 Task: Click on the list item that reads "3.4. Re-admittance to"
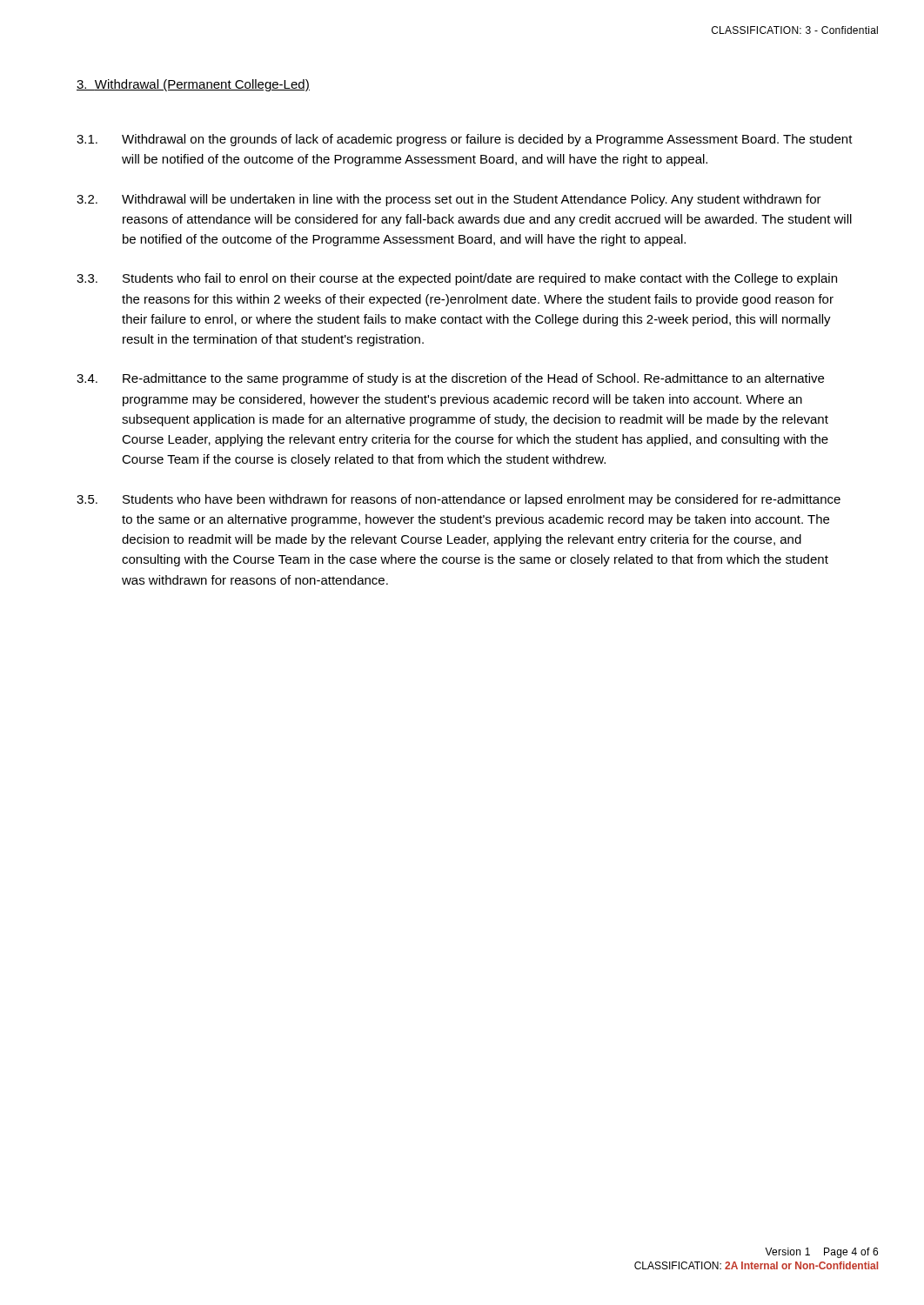(x=466, y=419)
